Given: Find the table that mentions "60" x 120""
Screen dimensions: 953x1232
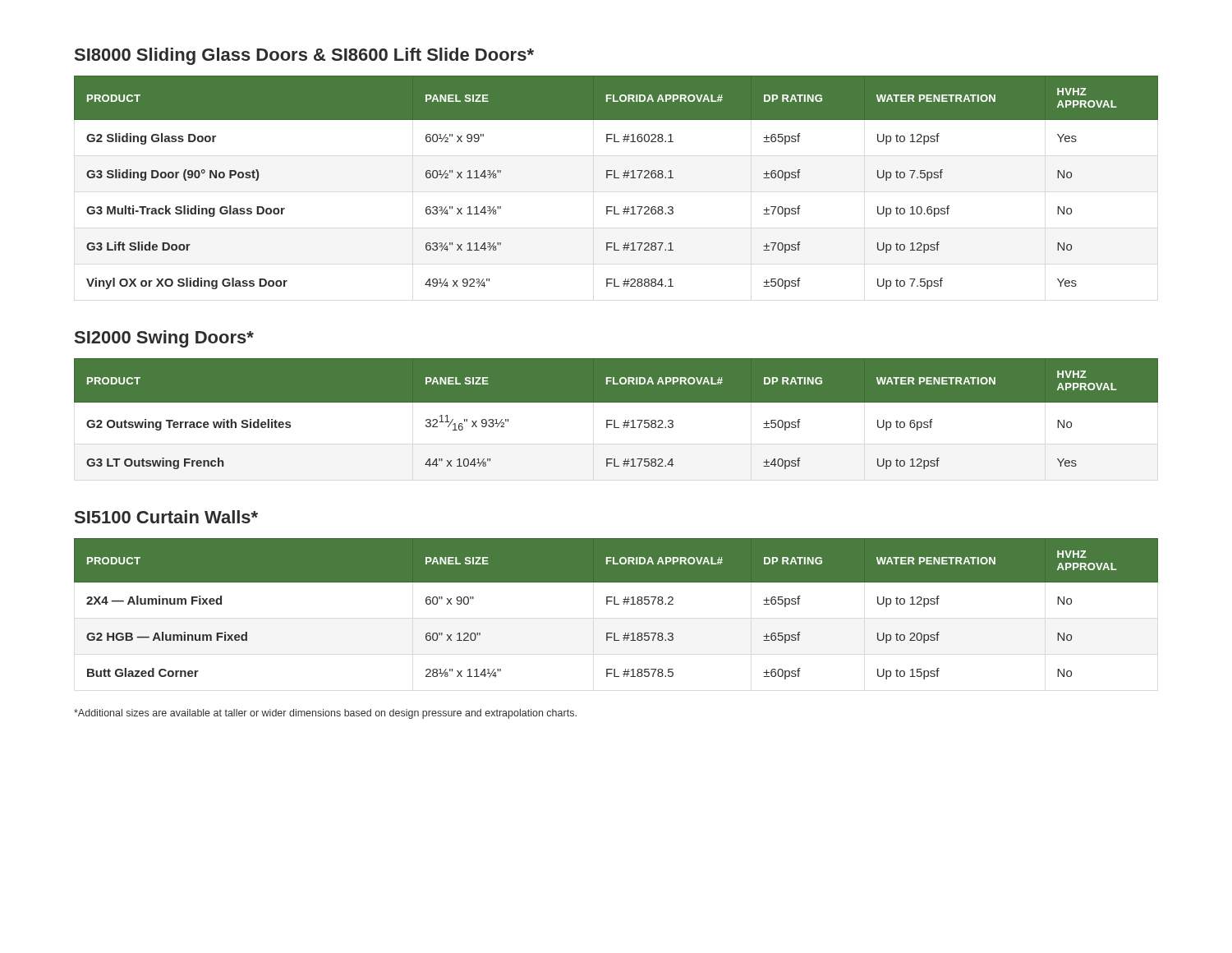Looking at the screenshot, I should coord(616,615).
